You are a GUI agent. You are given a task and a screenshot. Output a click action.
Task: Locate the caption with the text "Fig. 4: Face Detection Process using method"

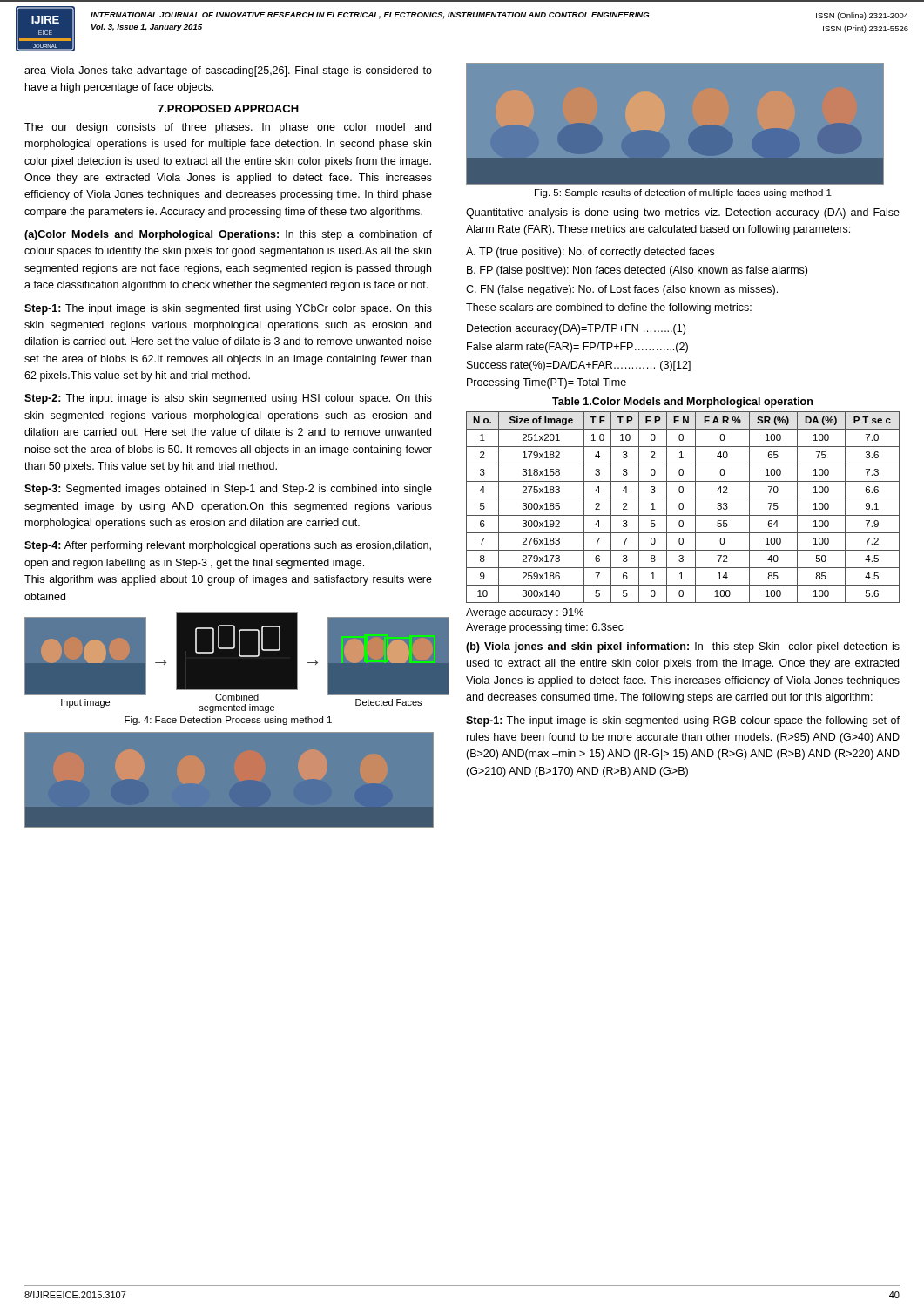228,720
